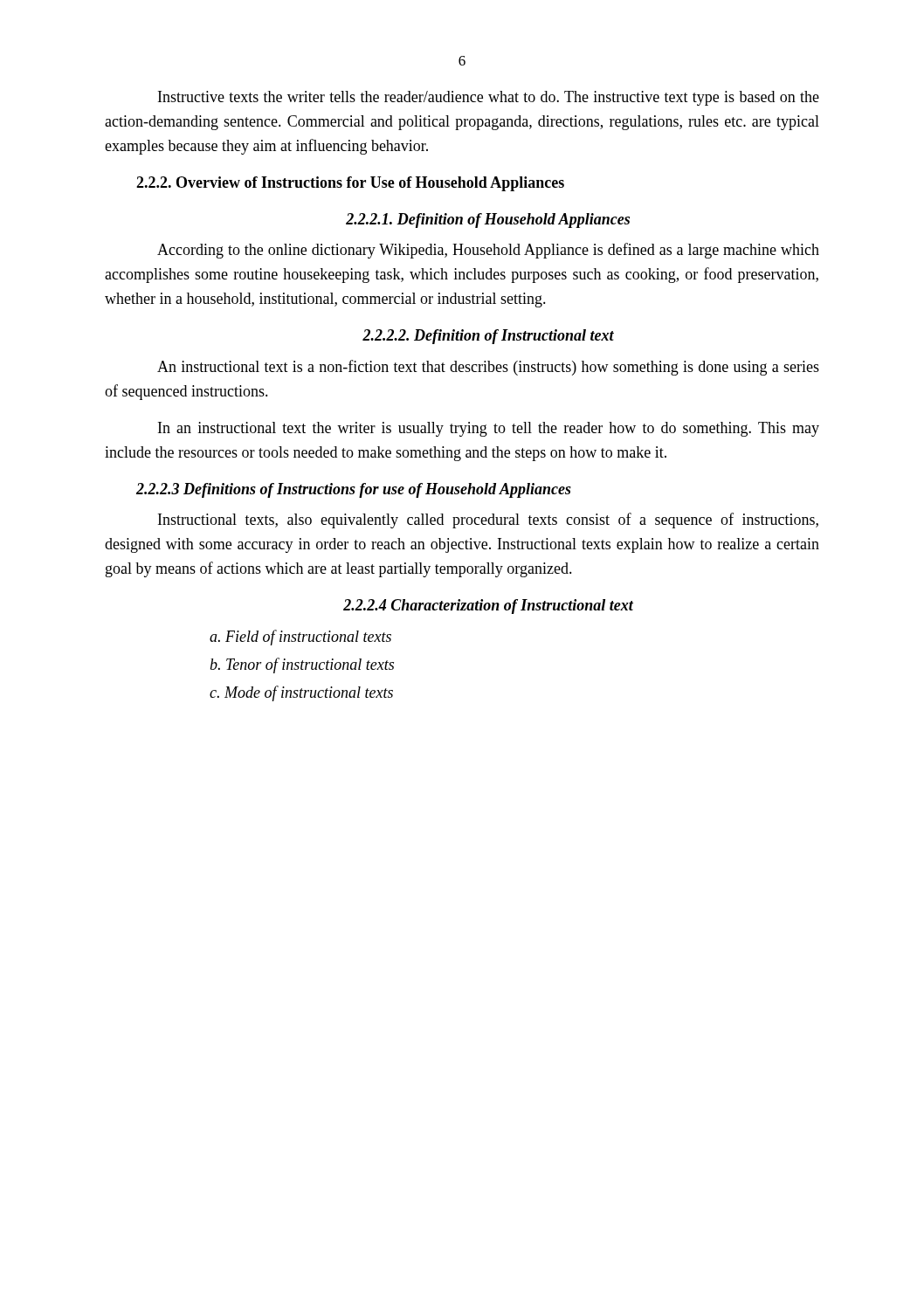The width and height of the screenshot is (924, 1310).
Task: Locate the list item with the text "a. Field of instructional texts"
Action: (301, 637)
